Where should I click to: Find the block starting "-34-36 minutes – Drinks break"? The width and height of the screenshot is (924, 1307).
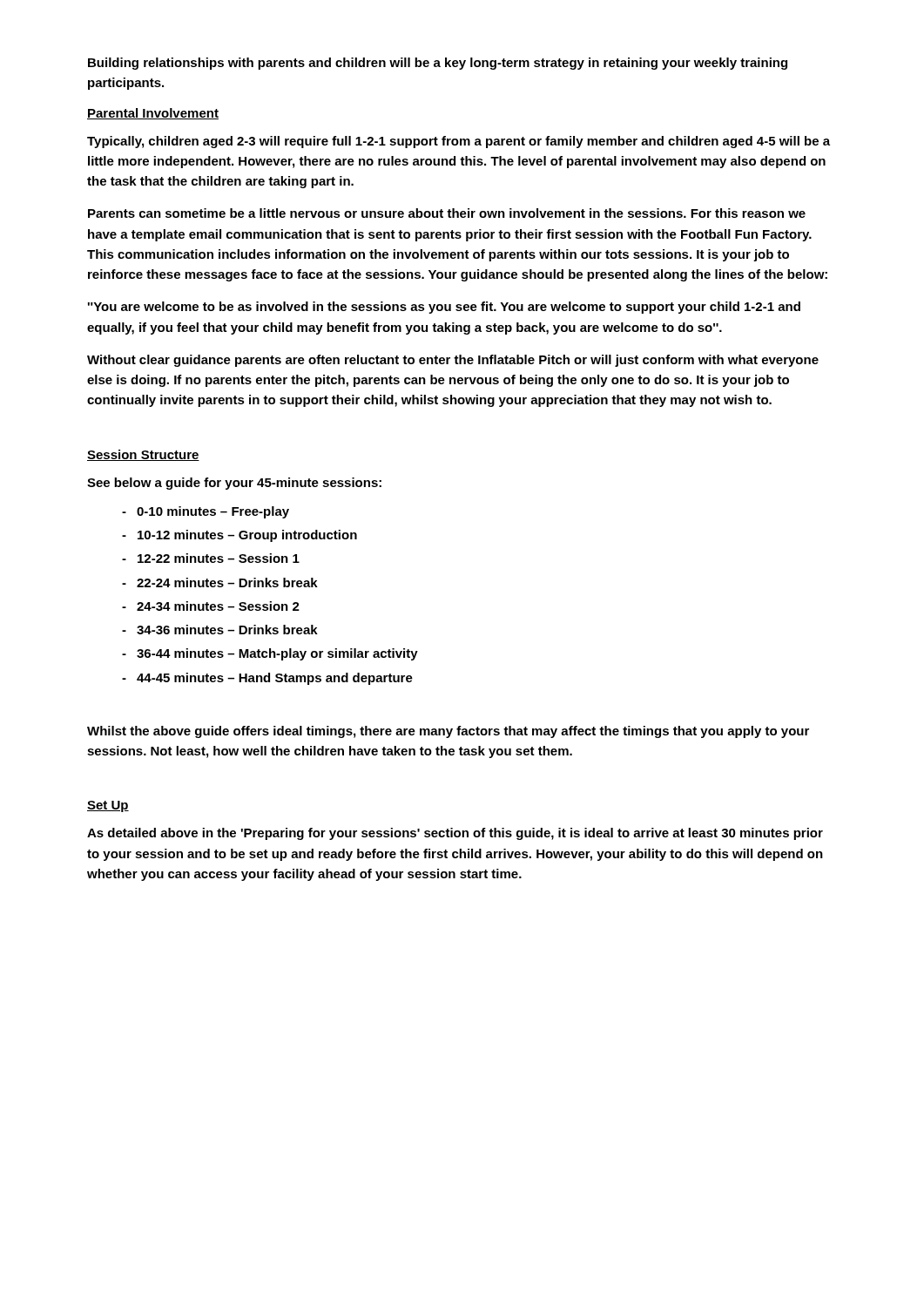point(220,630)
